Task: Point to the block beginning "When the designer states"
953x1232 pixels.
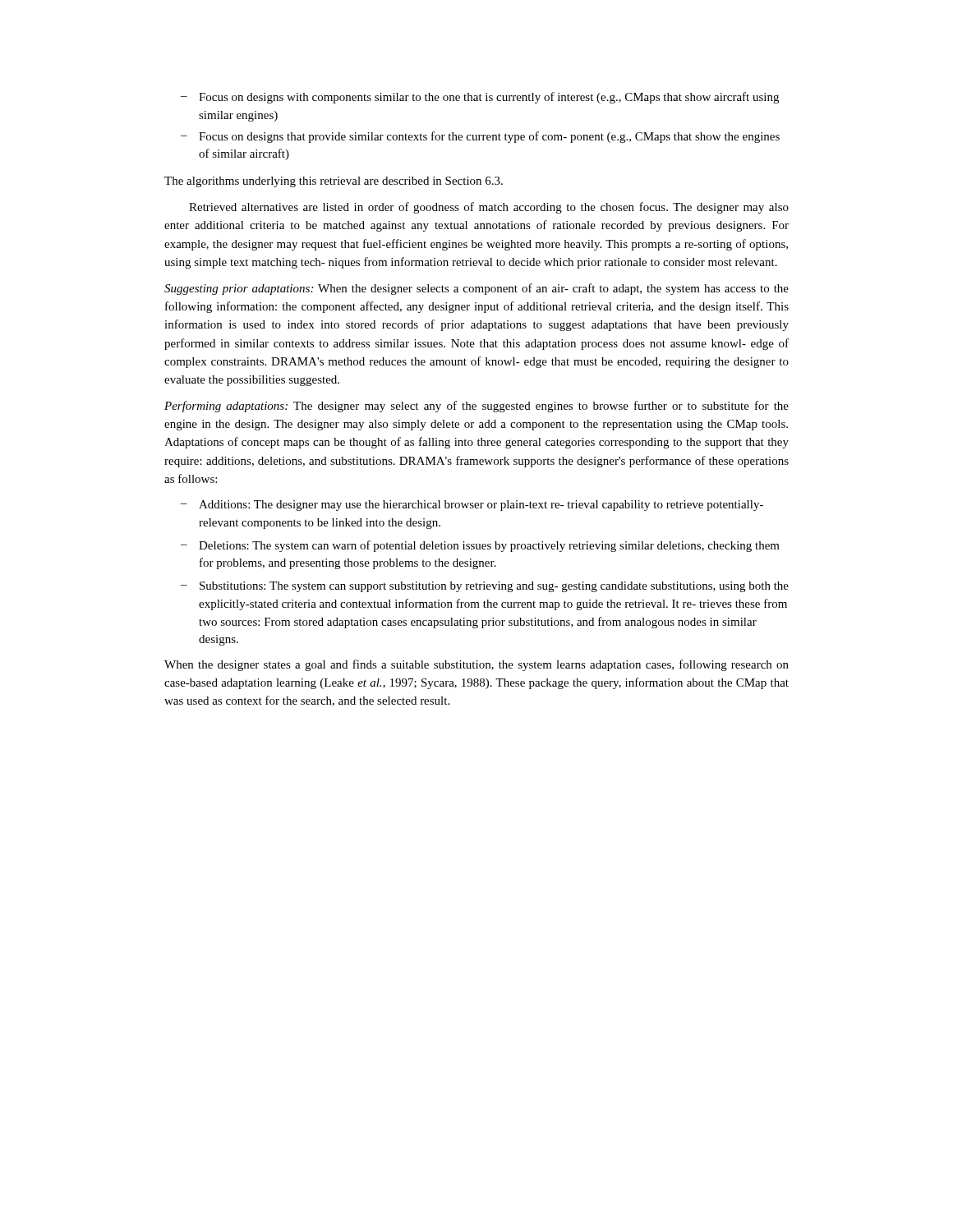Action: pos(476,683)
